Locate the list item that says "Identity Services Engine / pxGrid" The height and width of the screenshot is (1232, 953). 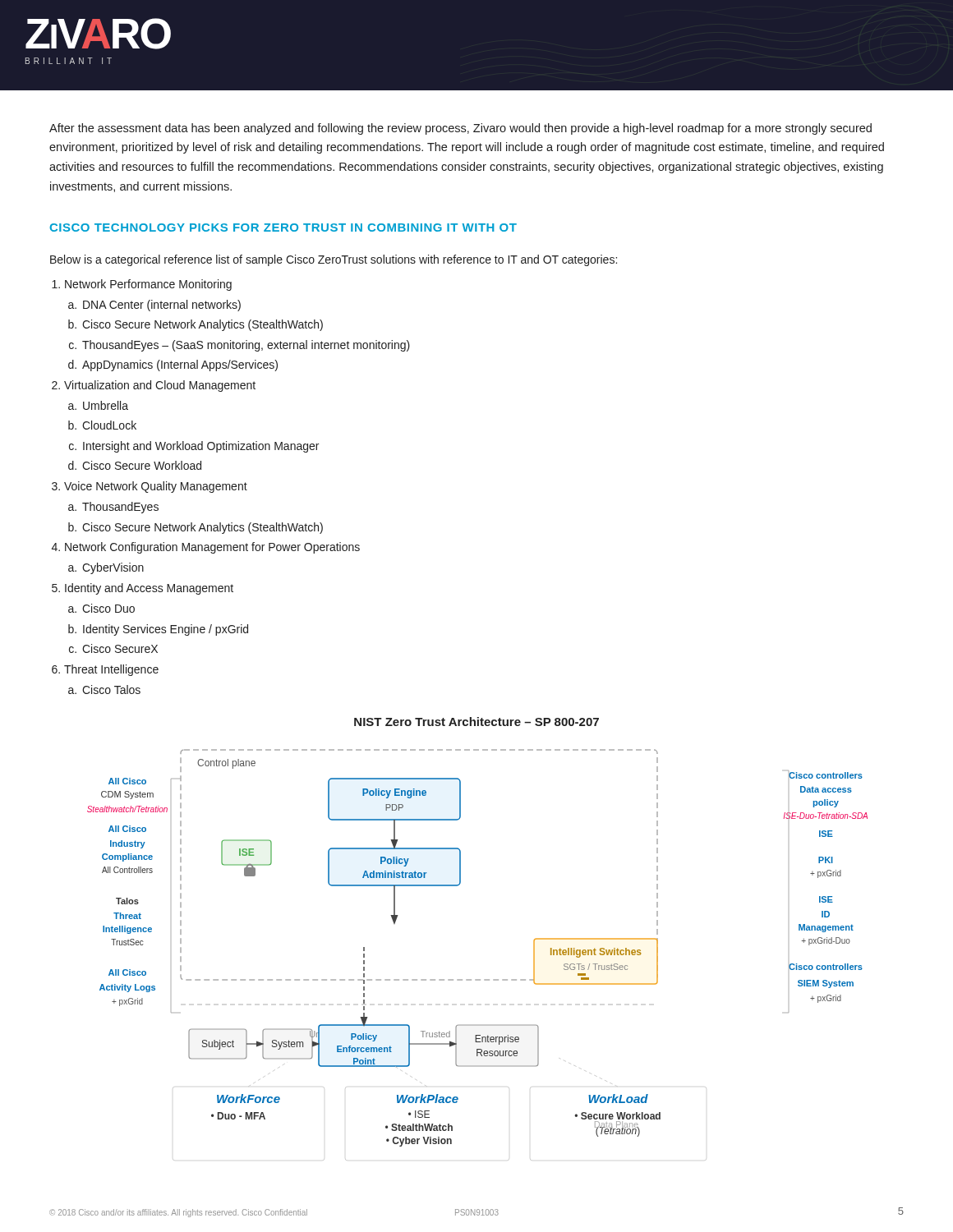point(166,630)
